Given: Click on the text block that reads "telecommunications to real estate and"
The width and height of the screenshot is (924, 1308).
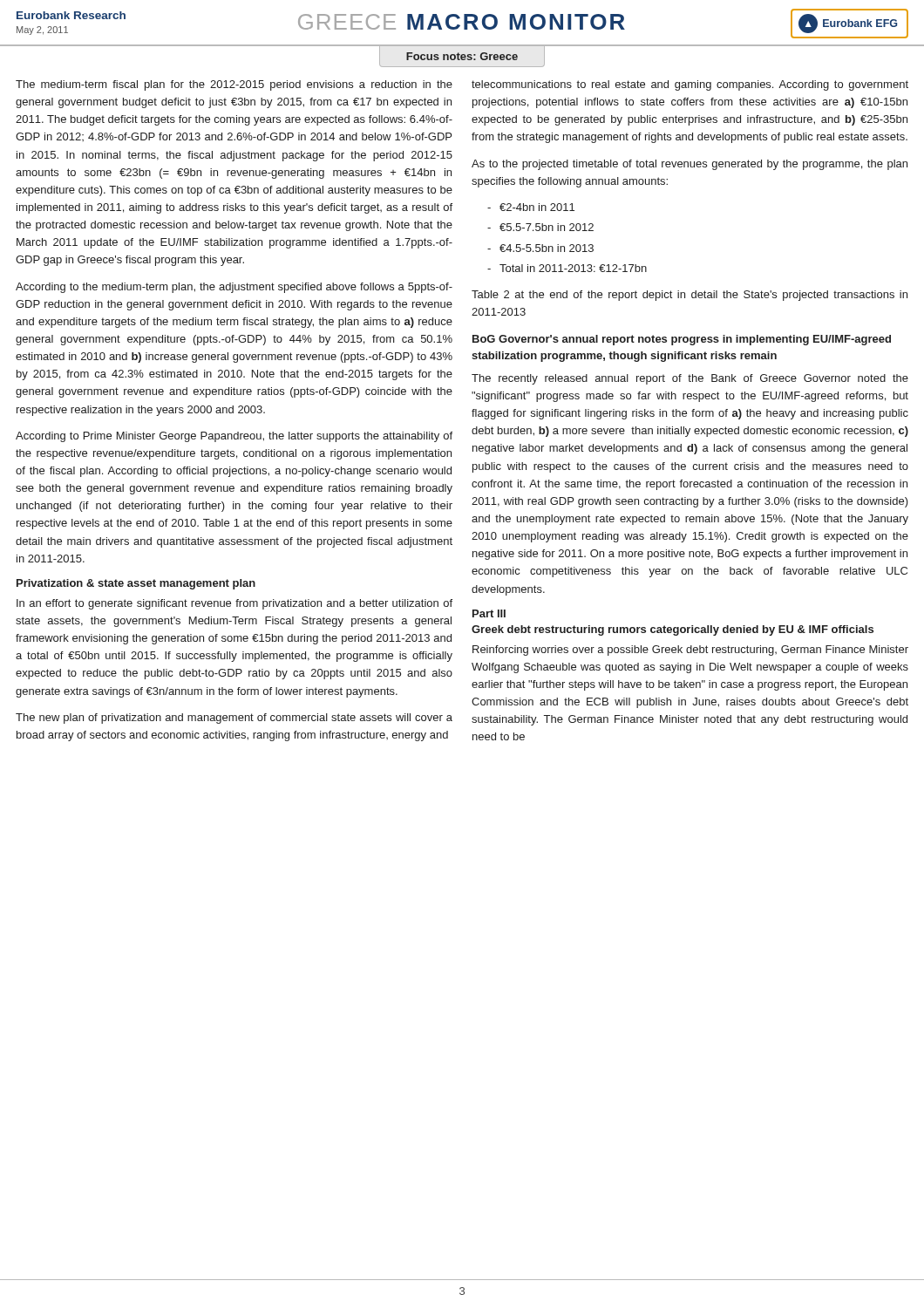Looking at the screenshot, I should [690, 111].
